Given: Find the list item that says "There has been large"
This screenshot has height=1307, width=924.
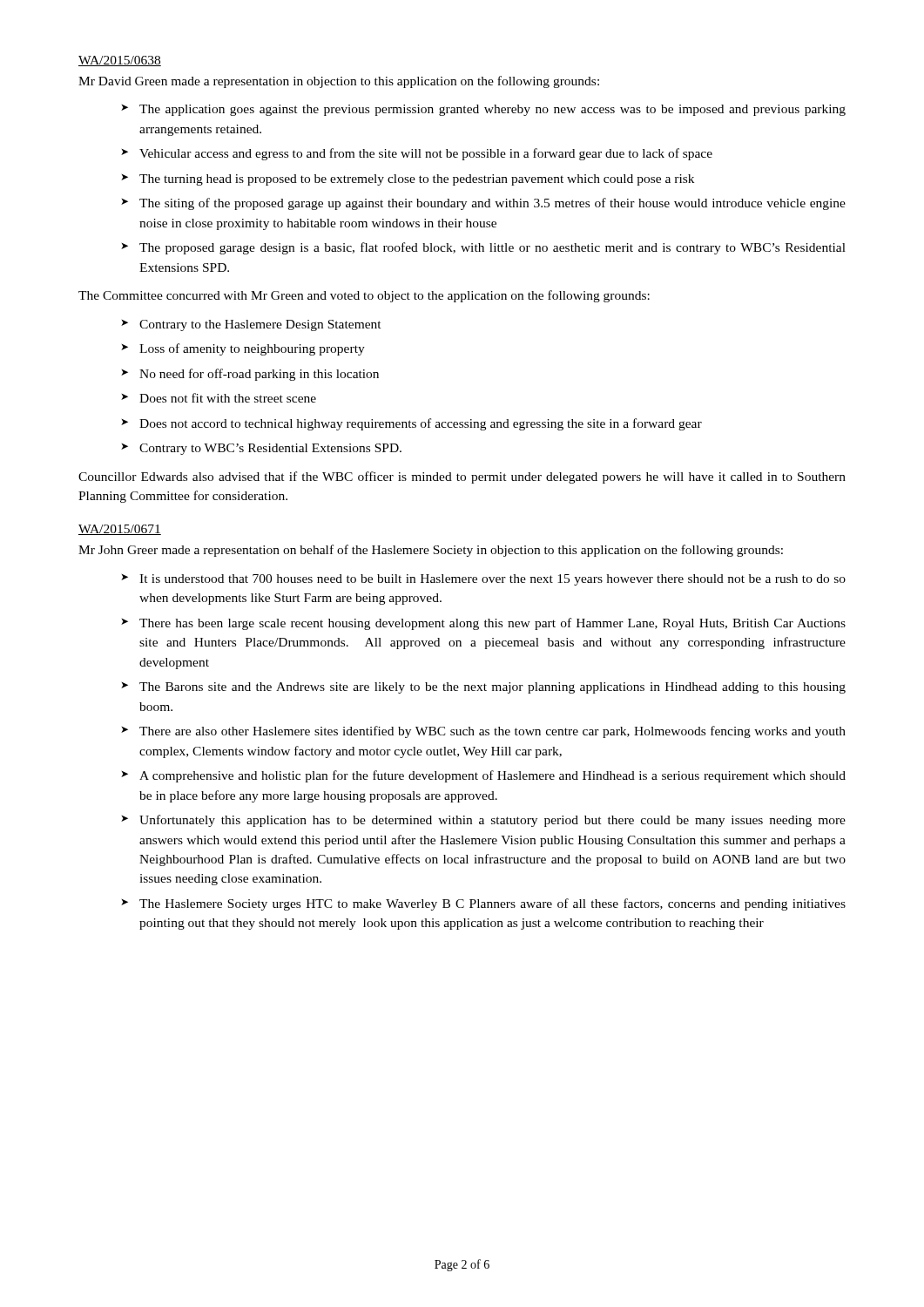Looking at the screenshot, I should (x=492, y=642).
